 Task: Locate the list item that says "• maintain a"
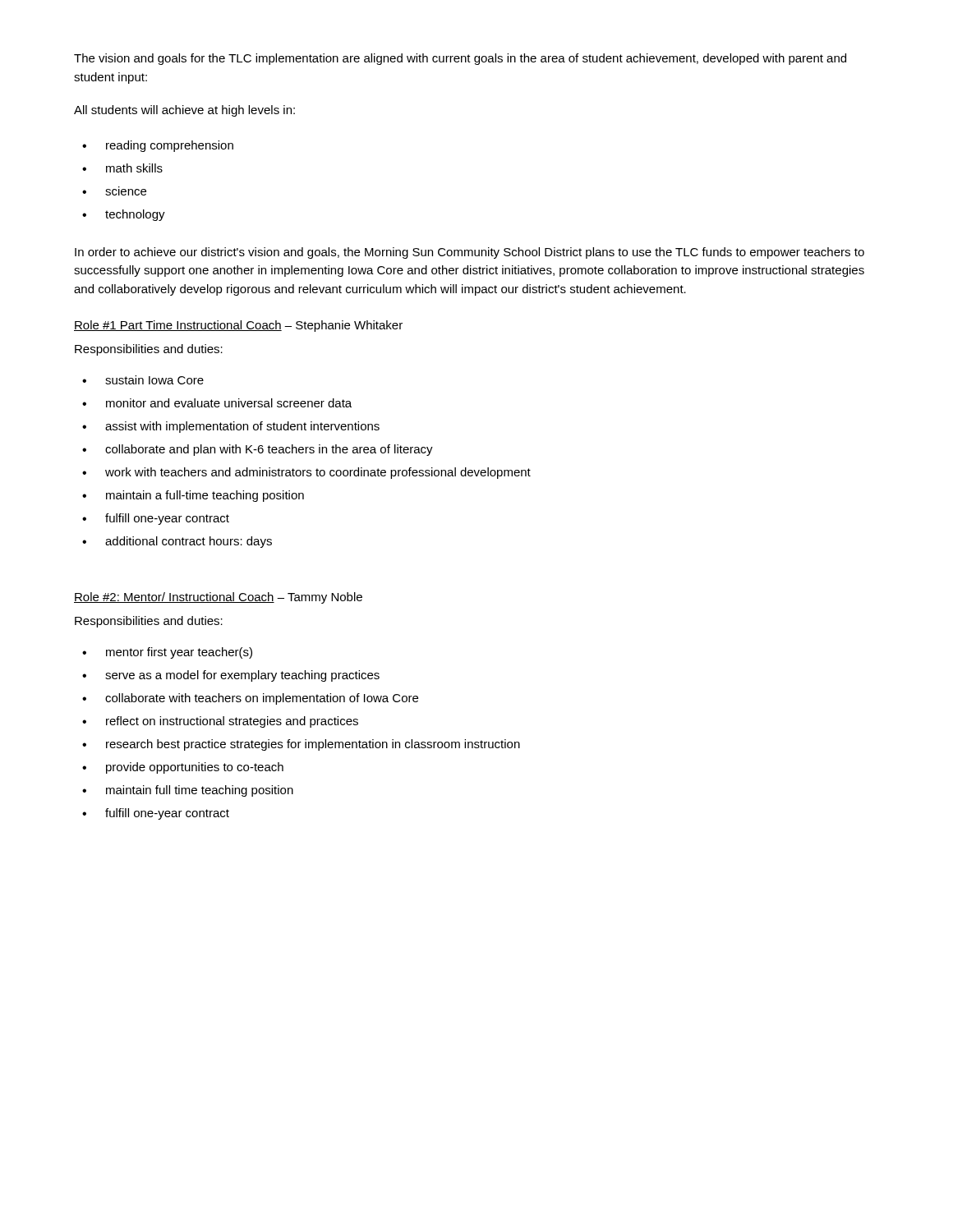tap(193, 496)
